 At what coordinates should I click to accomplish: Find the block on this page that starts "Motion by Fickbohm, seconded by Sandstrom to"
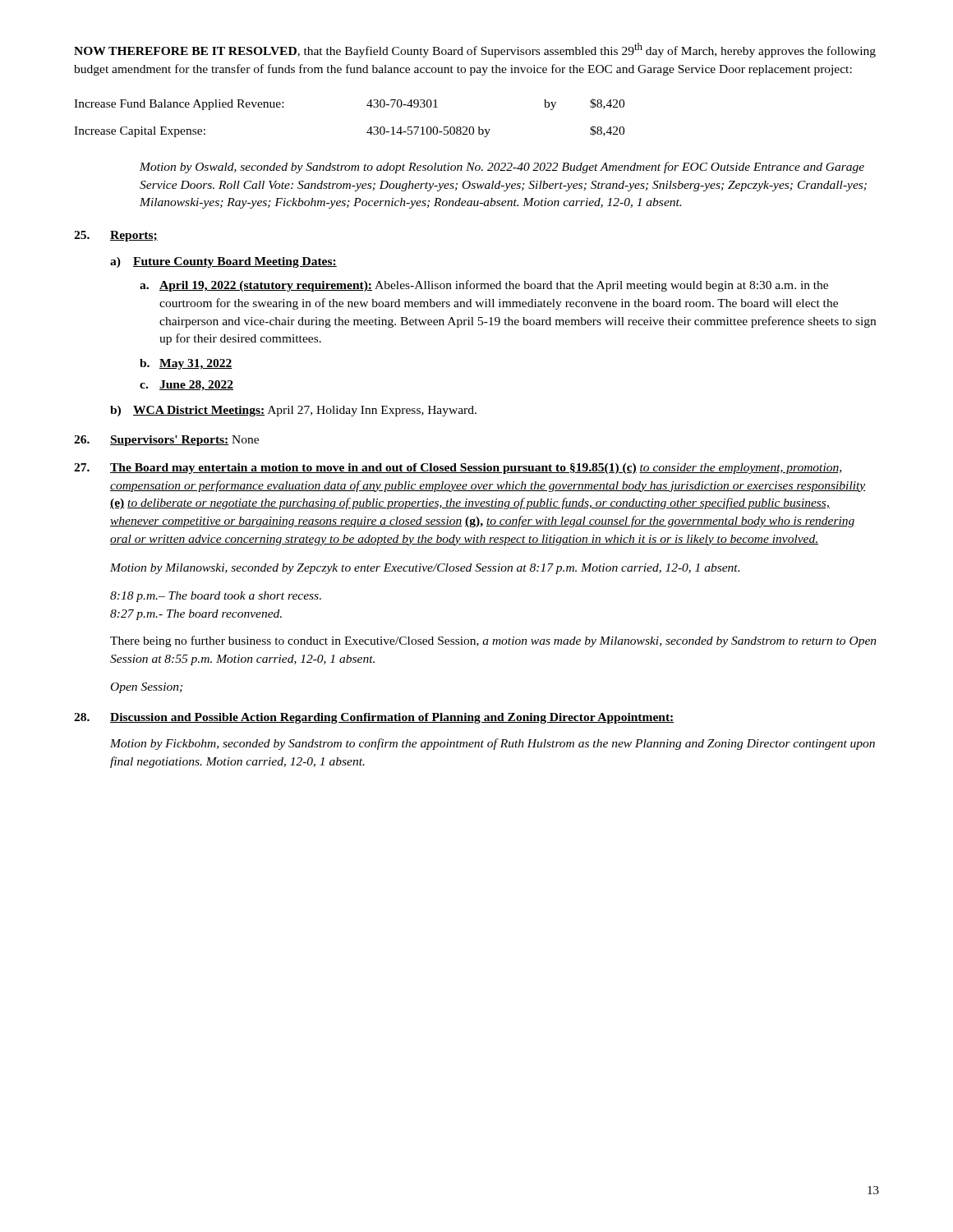tap(493, 752)
